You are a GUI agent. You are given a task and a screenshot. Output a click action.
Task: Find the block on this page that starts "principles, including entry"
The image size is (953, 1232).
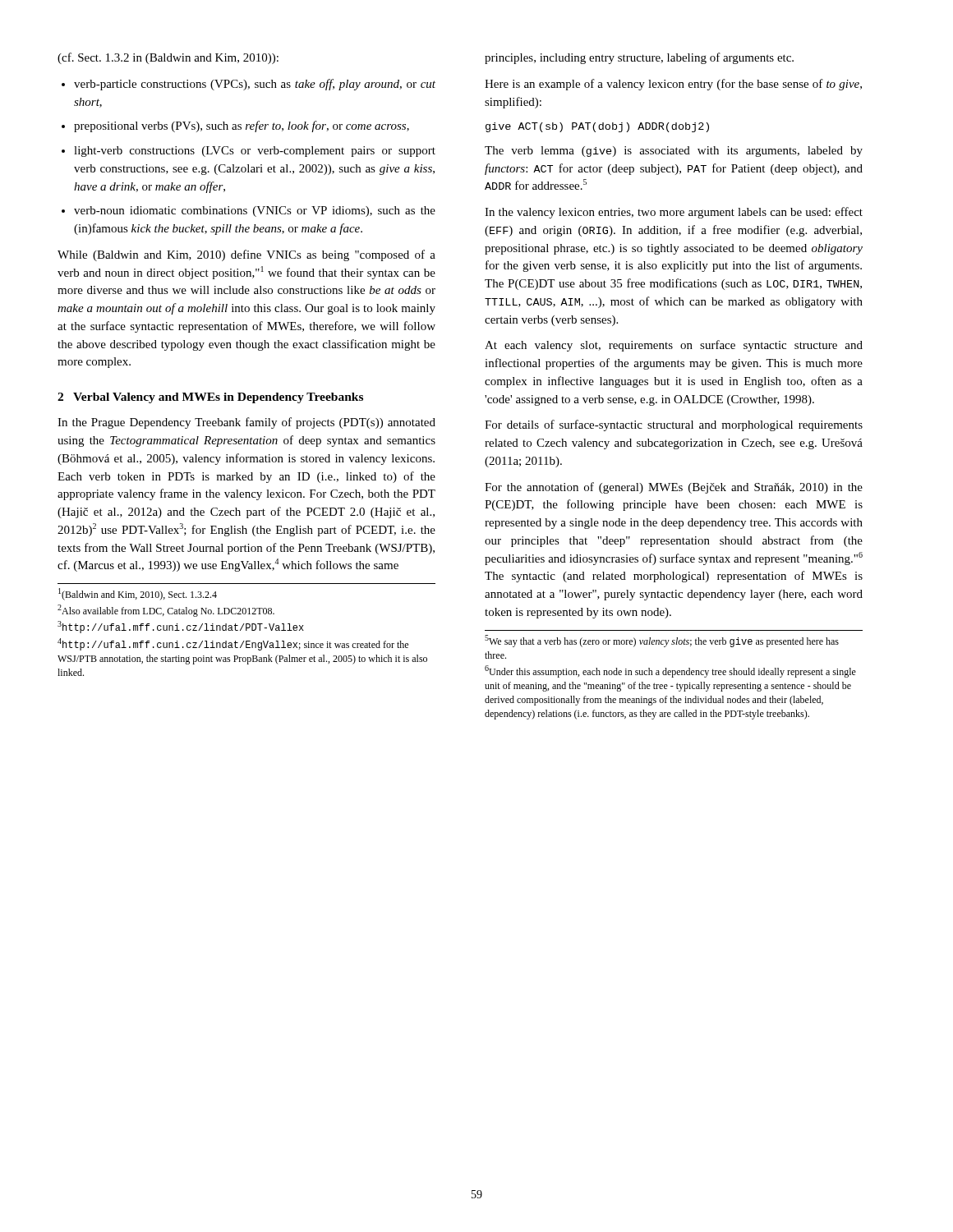[x=640, y=57]
